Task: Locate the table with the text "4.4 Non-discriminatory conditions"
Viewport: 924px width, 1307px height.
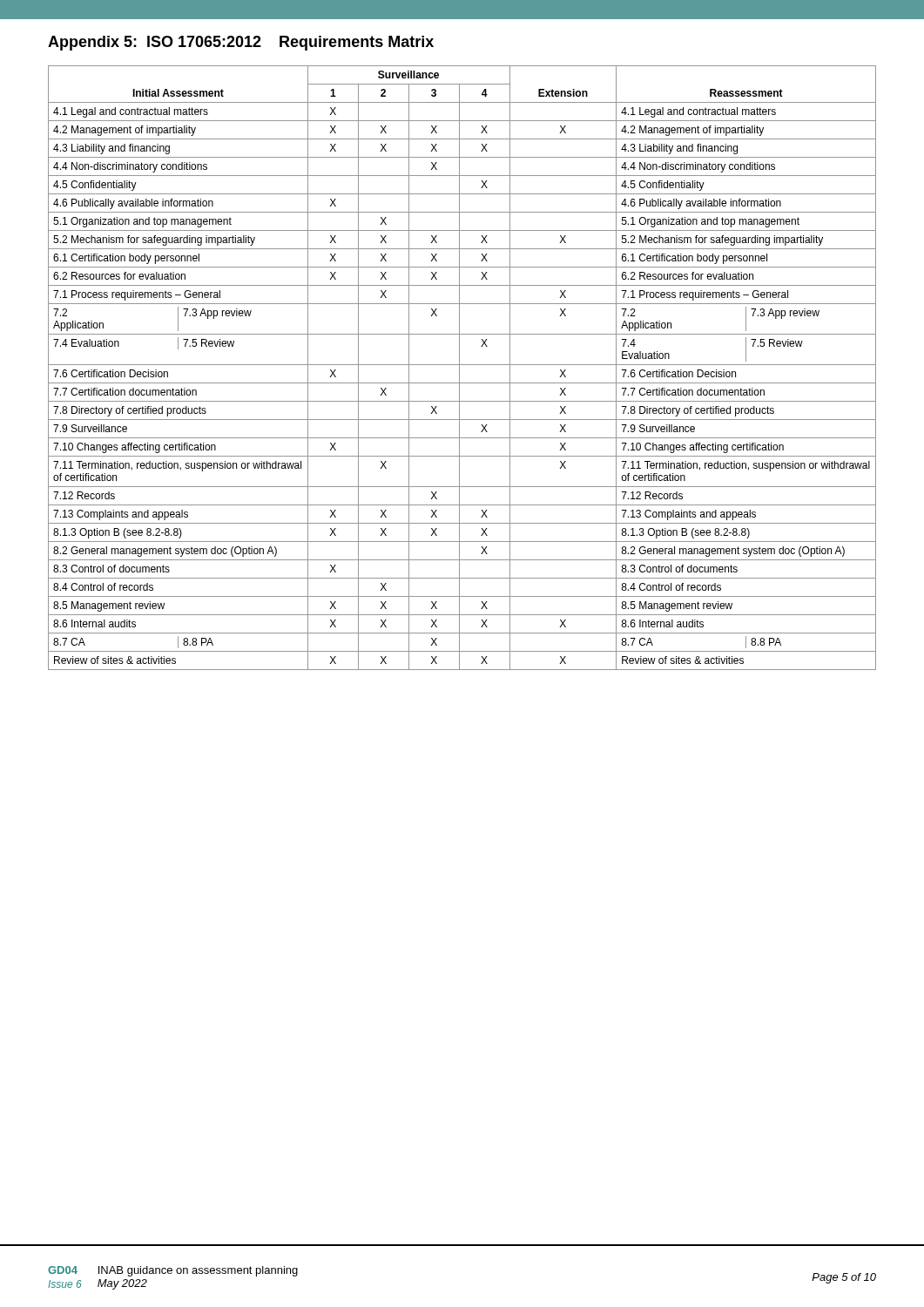Action: click(x=462, y=368)
